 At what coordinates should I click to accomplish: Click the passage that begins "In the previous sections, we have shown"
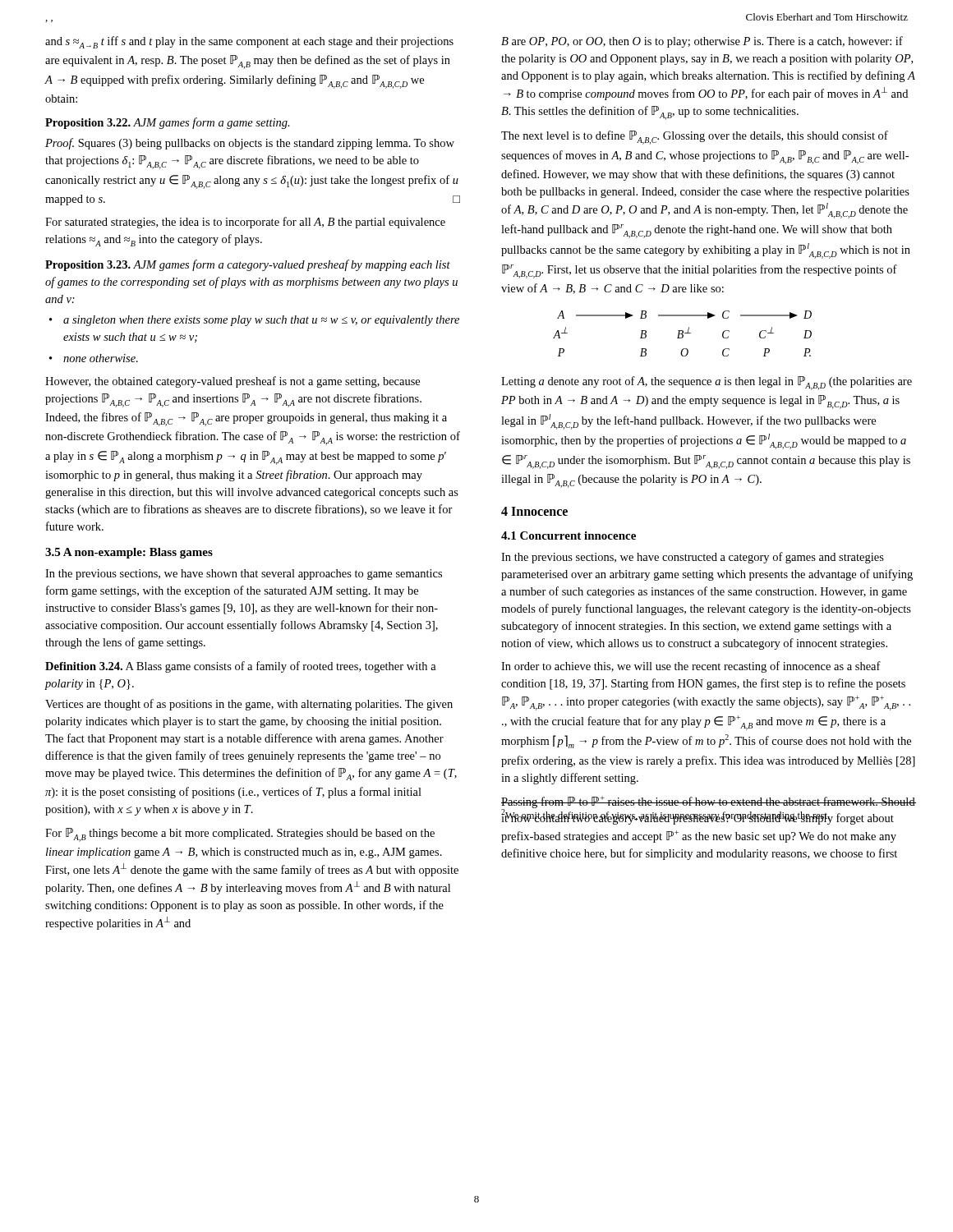click(253, 608)
